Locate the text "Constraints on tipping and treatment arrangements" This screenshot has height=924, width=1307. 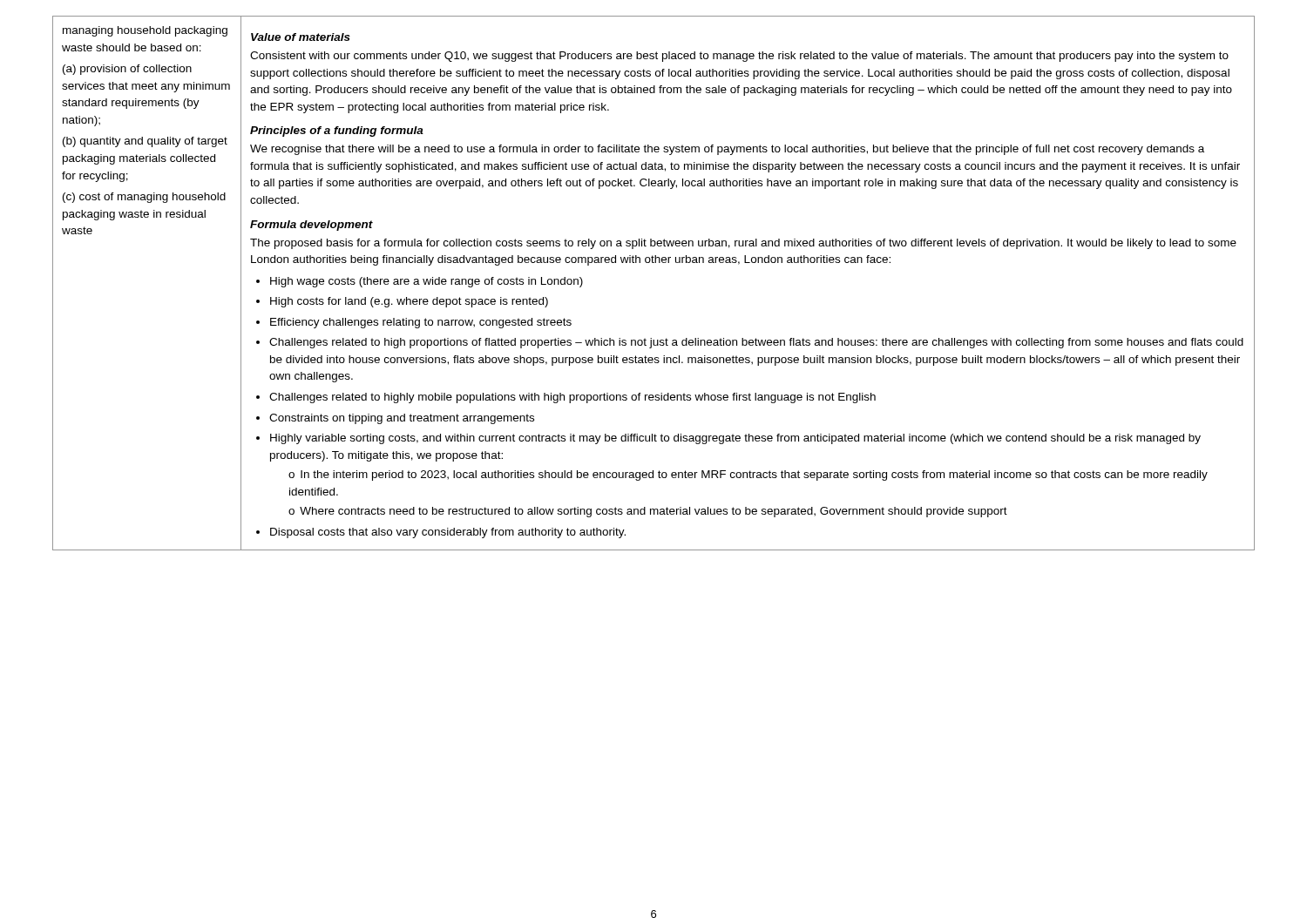pos(402,417)
